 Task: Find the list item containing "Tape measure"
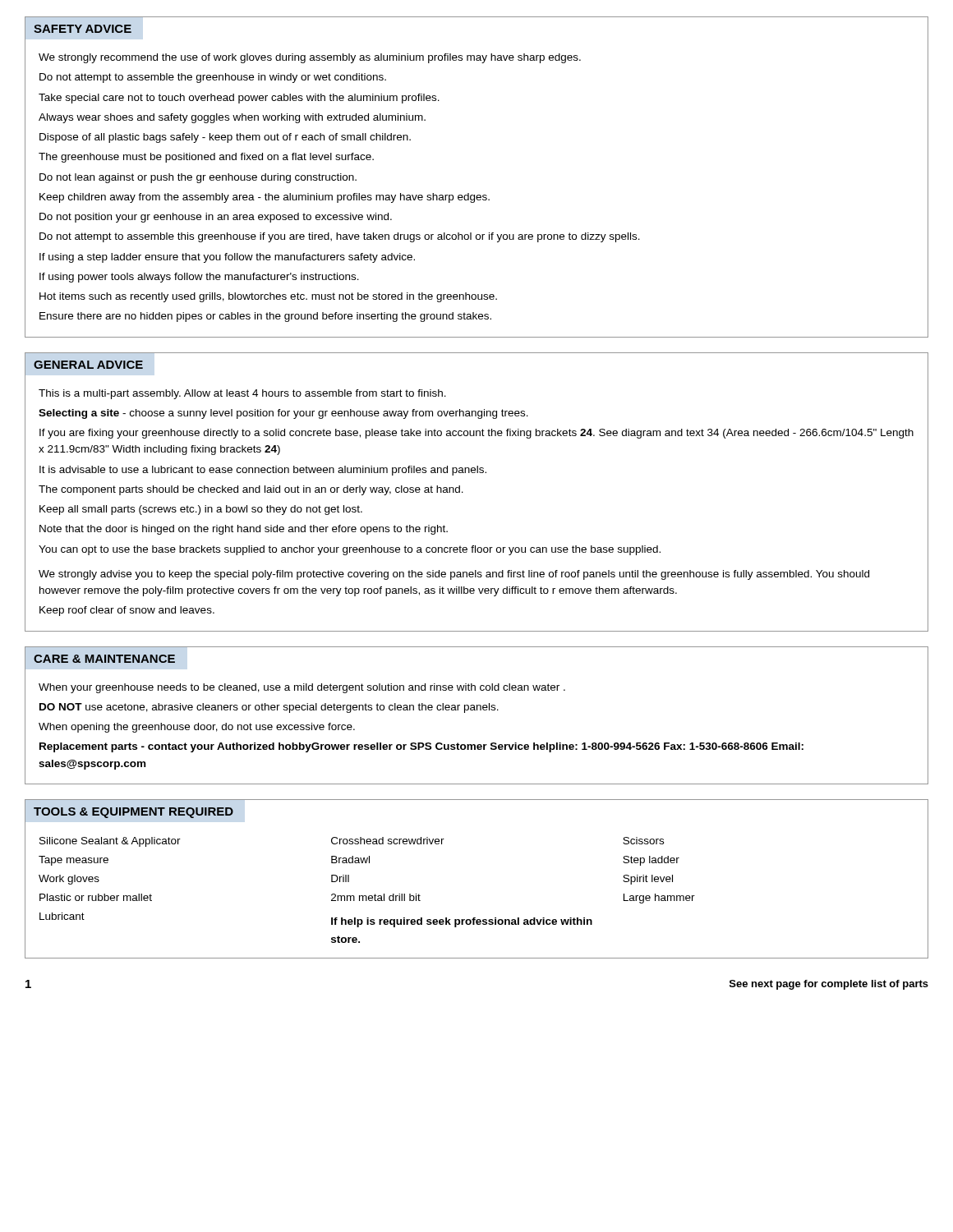click(74, 861)
